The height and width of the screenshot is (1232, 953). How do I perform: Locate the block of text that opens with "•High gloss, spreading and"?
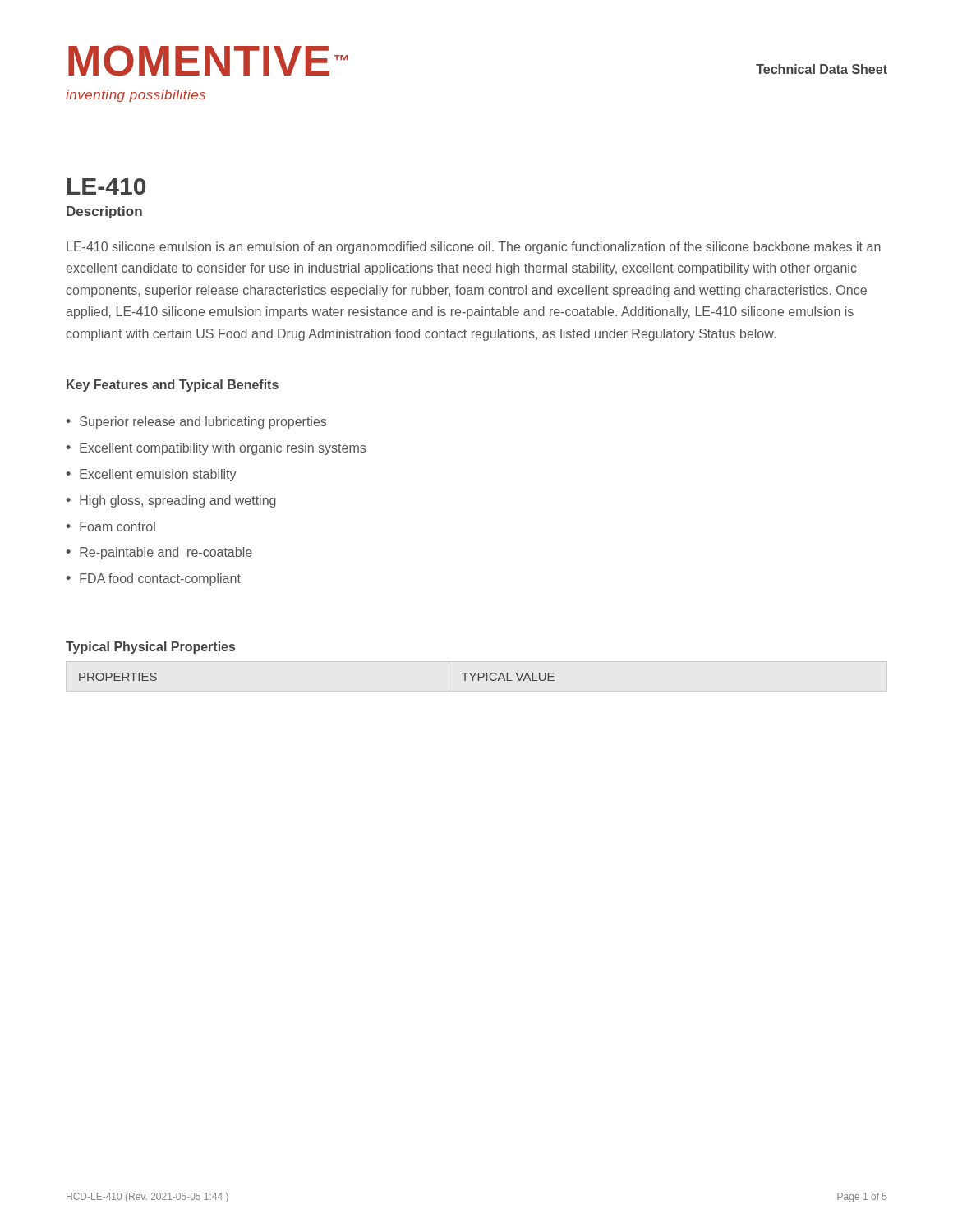click(x=171, y=501)
